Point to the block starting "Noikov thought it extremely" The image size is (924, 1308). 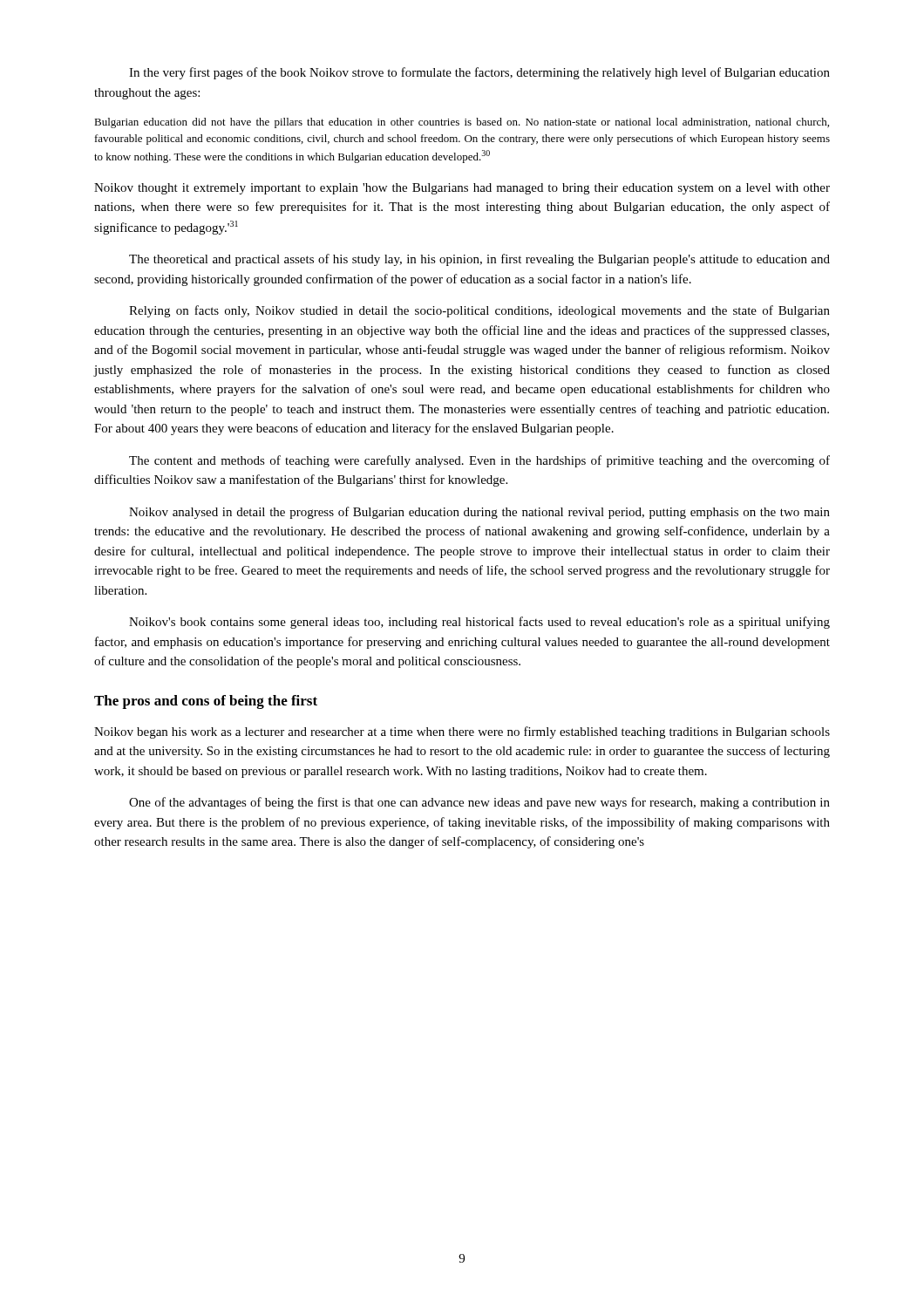click(462, 207)
